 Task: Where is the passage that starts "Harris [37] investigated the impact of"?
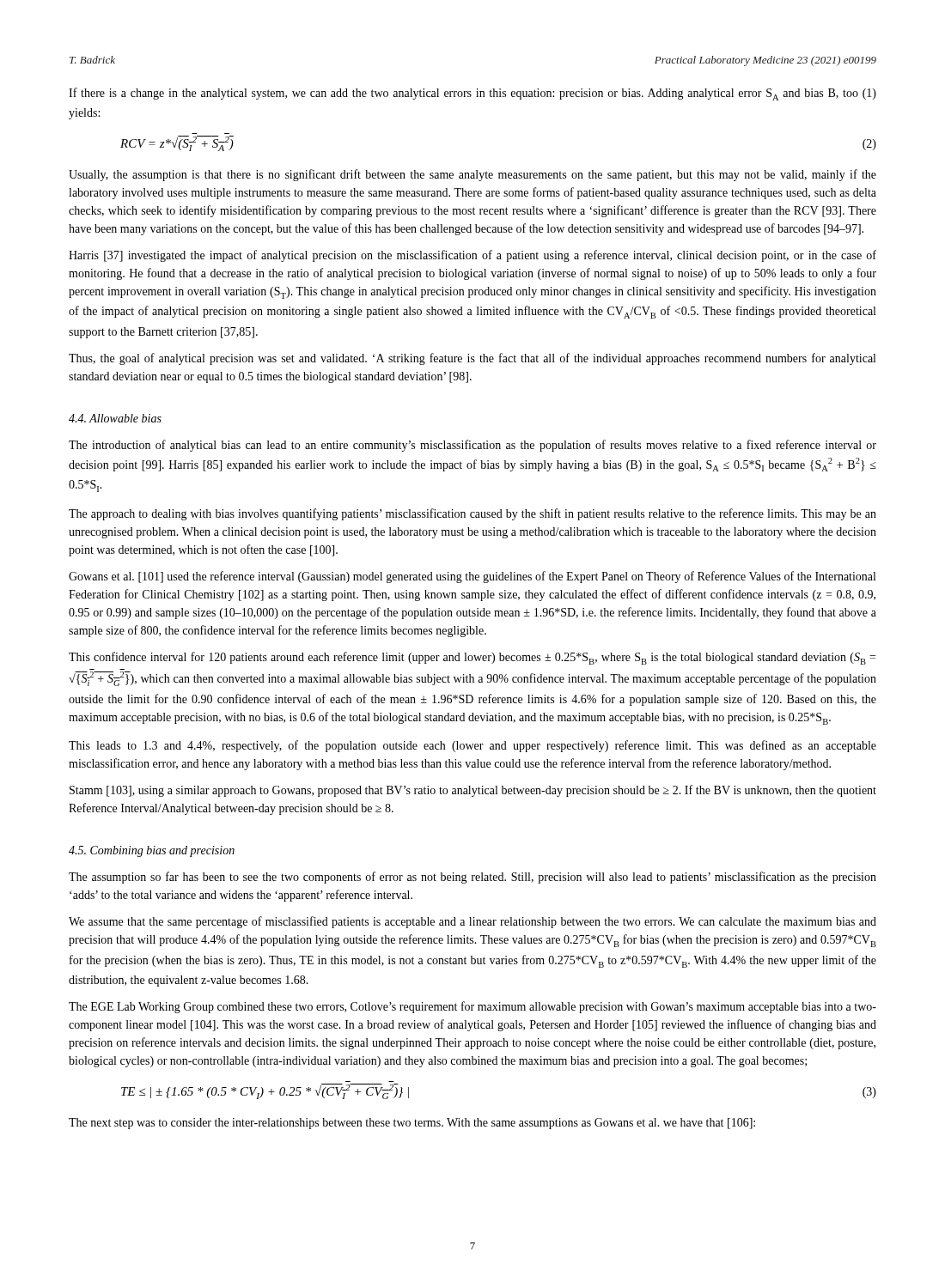[x=472, y=294]
